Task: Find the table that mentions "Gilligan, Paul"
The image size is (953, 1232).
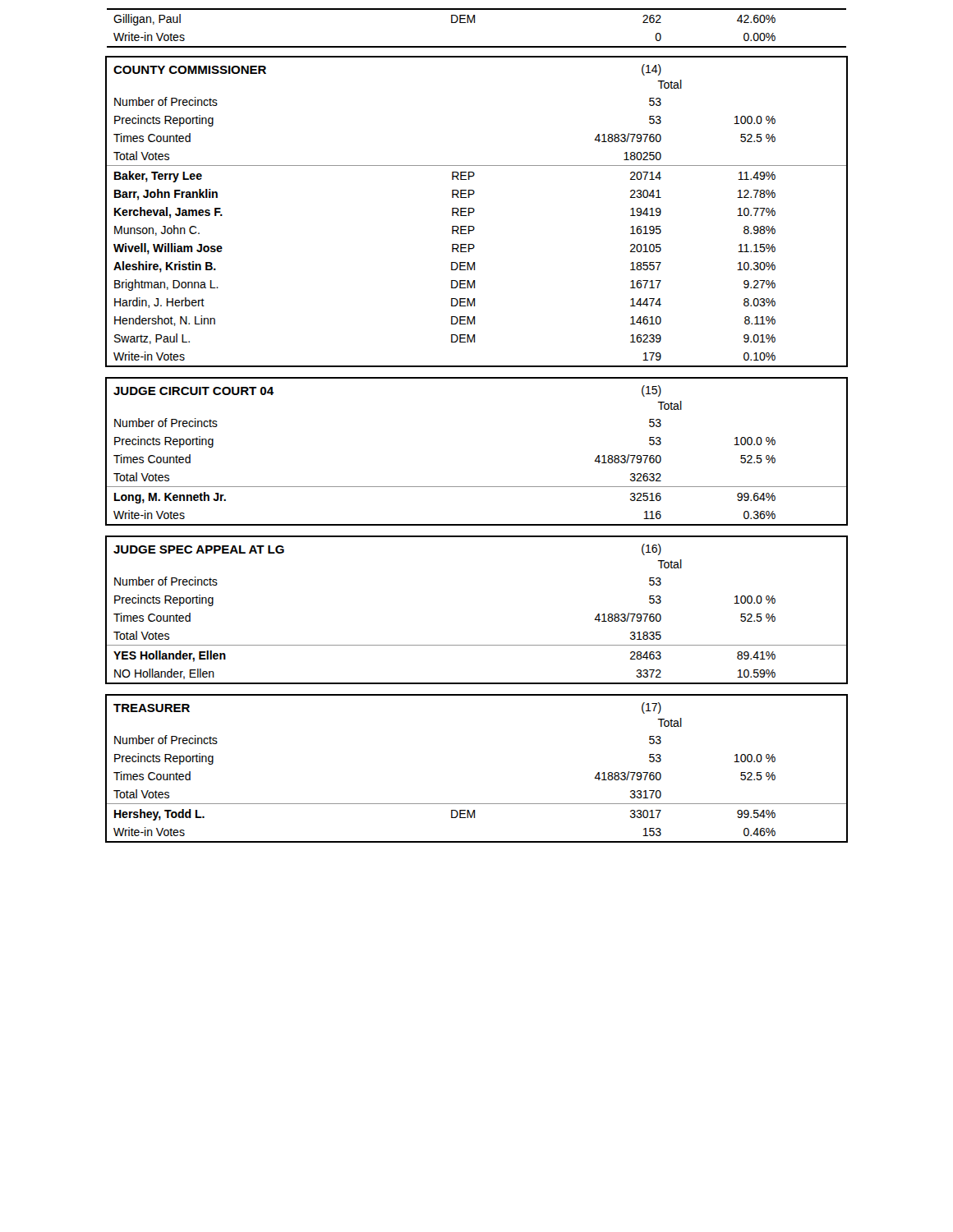Action: tap(476, 28)
